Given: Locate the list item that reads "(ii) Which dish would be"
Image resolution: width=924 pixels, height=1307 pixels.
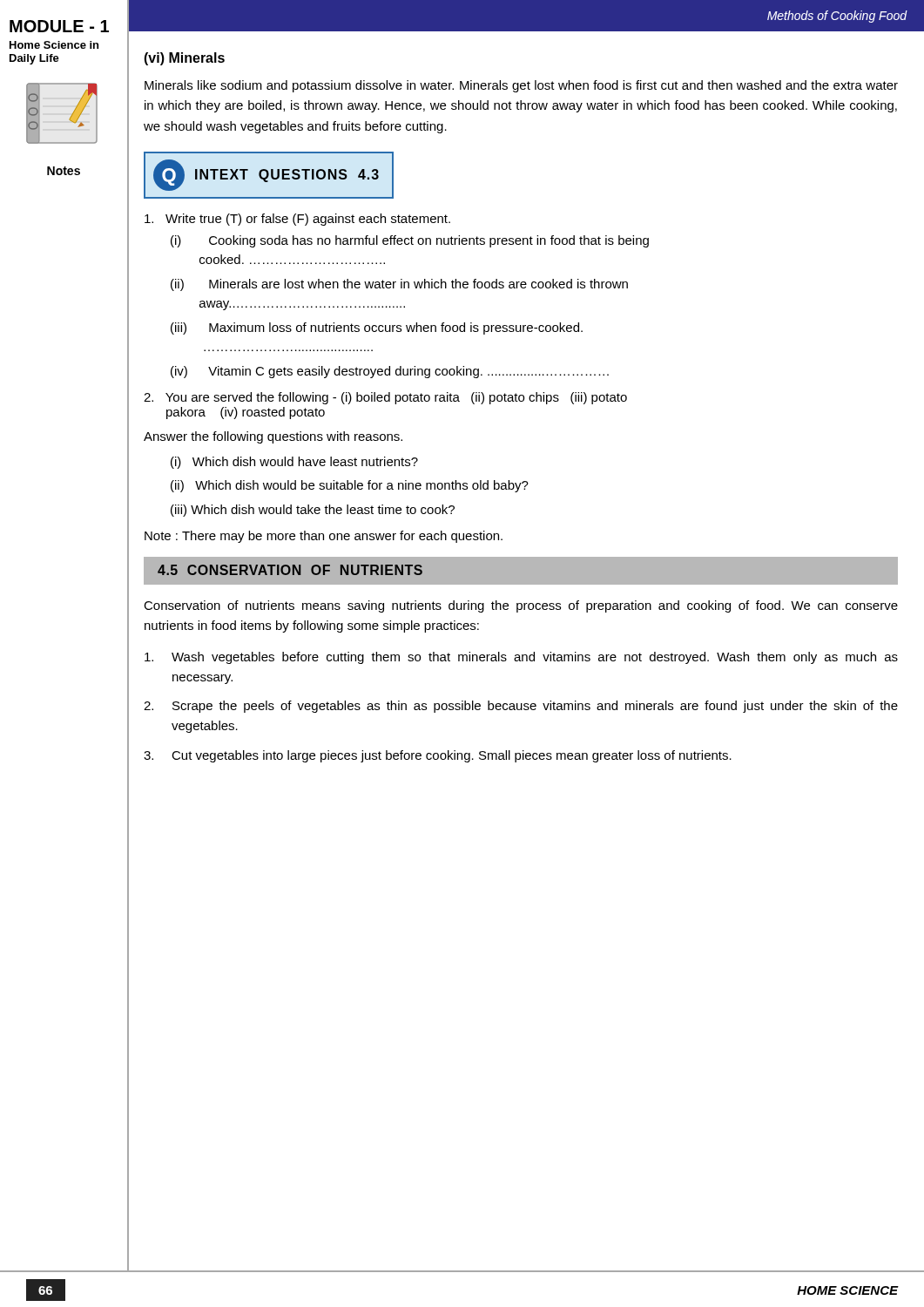Looking at the screenshot, I should [x=349, y=485].
